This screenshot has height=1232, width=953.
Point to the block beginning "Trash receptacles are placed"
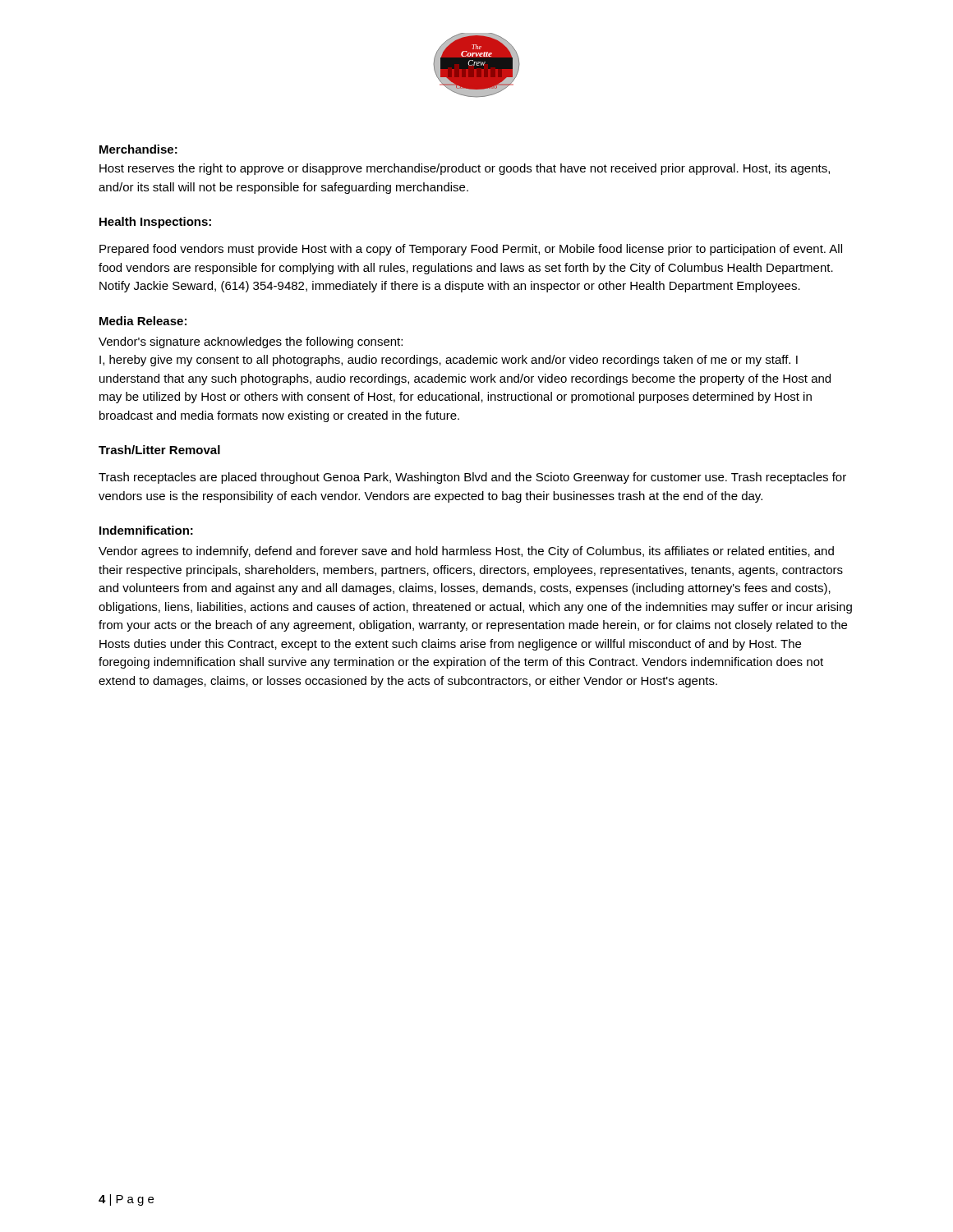click(472, 486)
